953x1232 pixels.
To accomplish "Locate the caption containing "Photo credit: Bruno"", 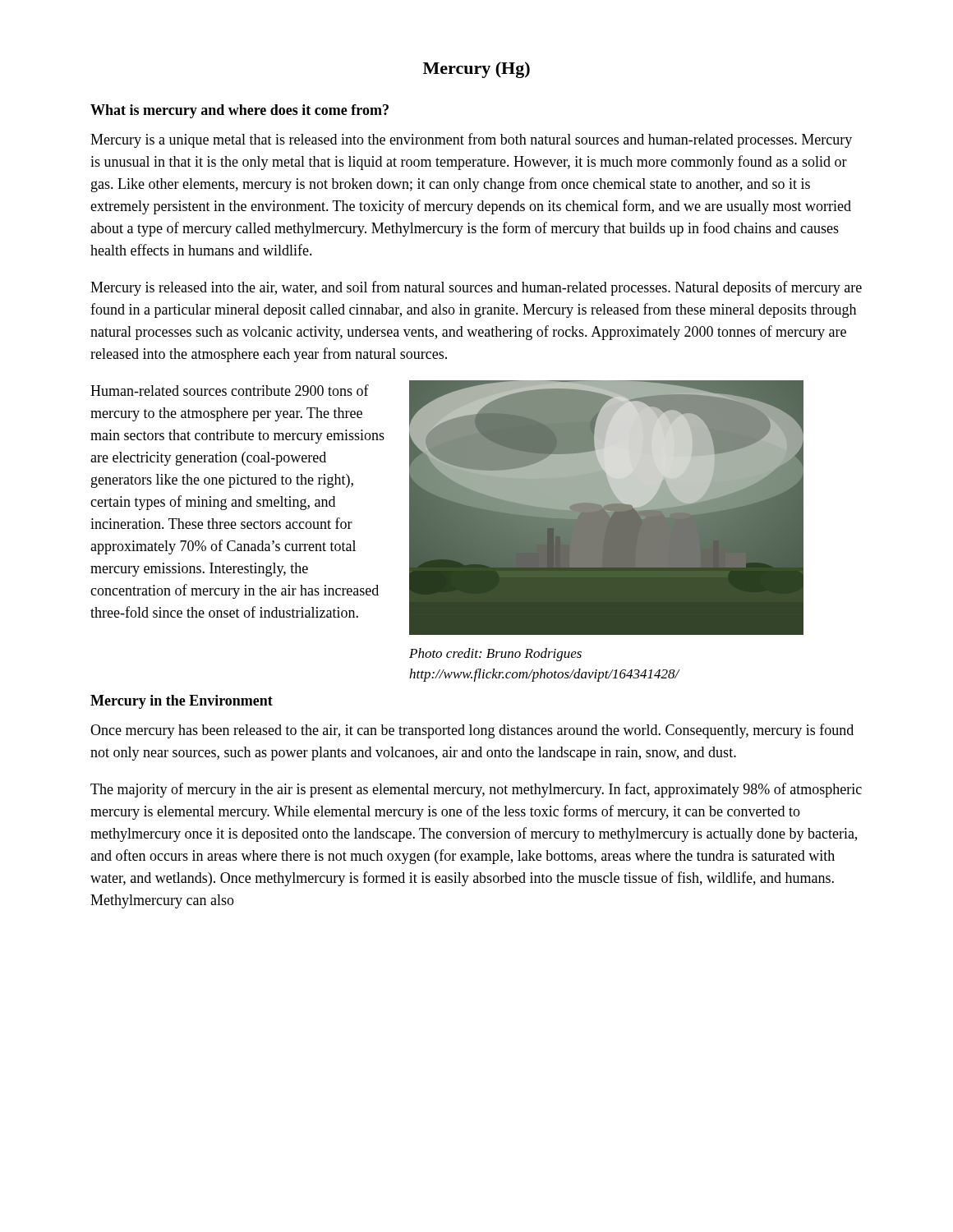I will (544, 663).
